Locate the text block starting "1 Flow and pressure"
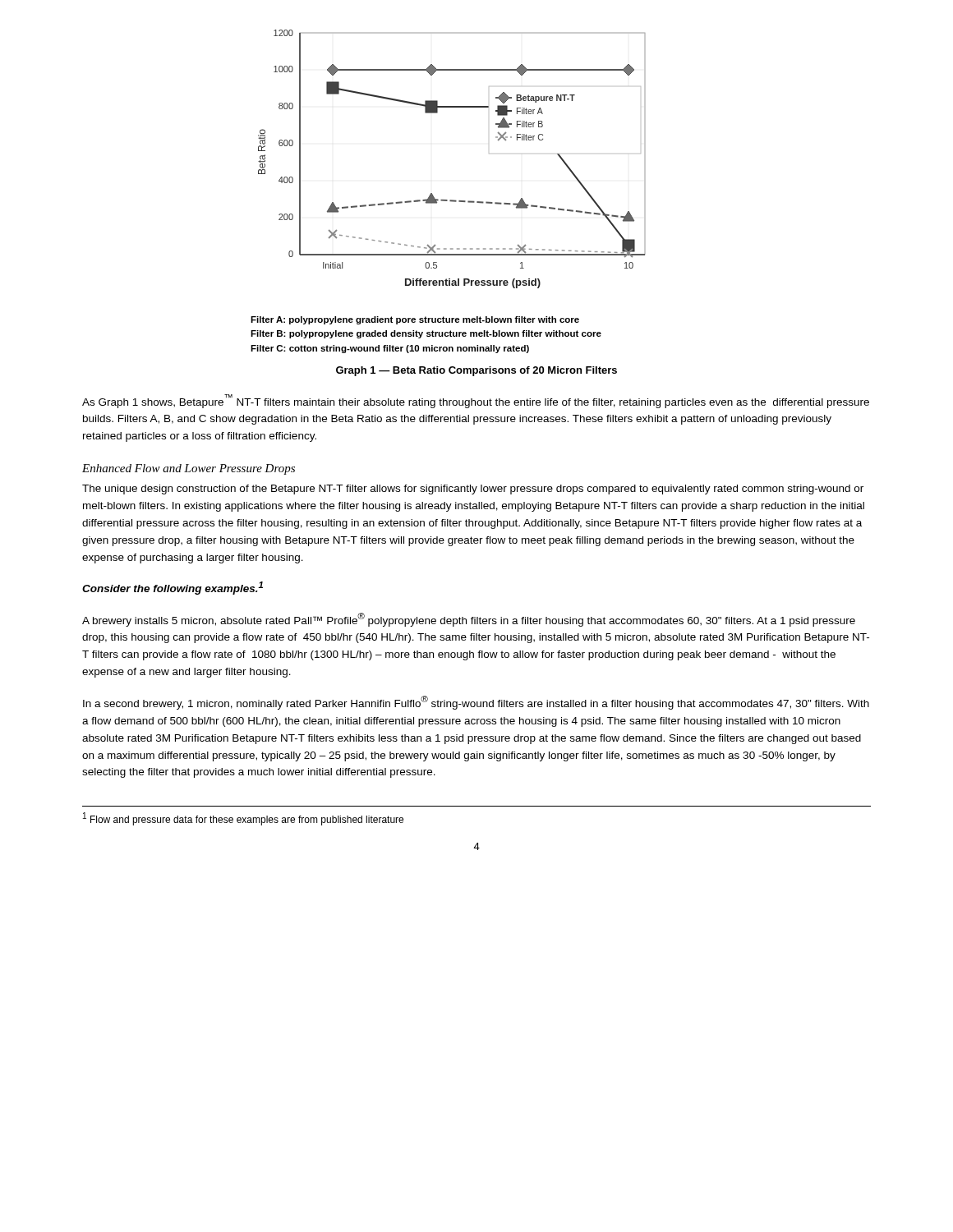 [x=243, y=819]
